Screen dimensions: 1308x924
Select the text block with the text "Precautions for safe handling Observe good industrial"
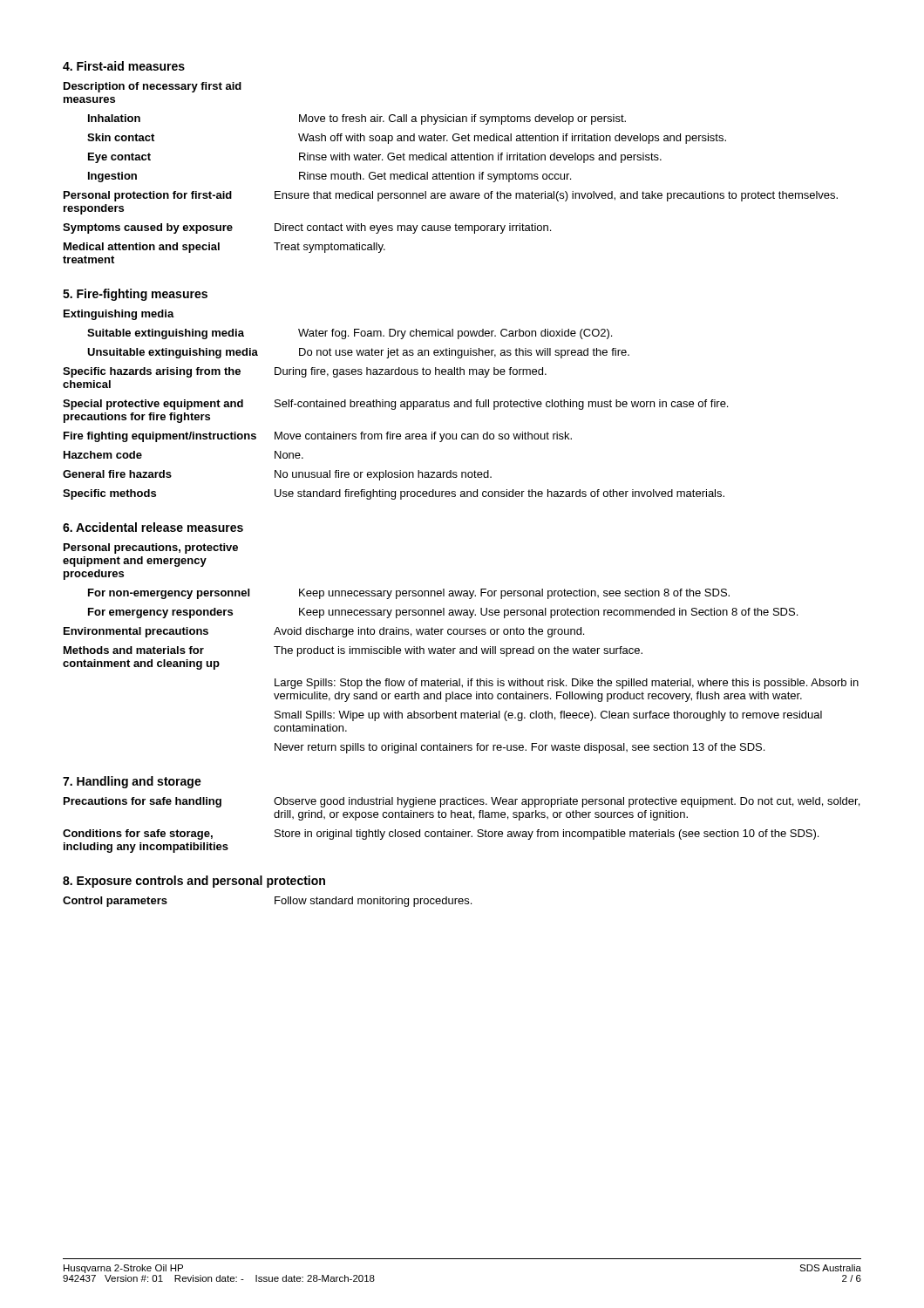tap(462, 825)
